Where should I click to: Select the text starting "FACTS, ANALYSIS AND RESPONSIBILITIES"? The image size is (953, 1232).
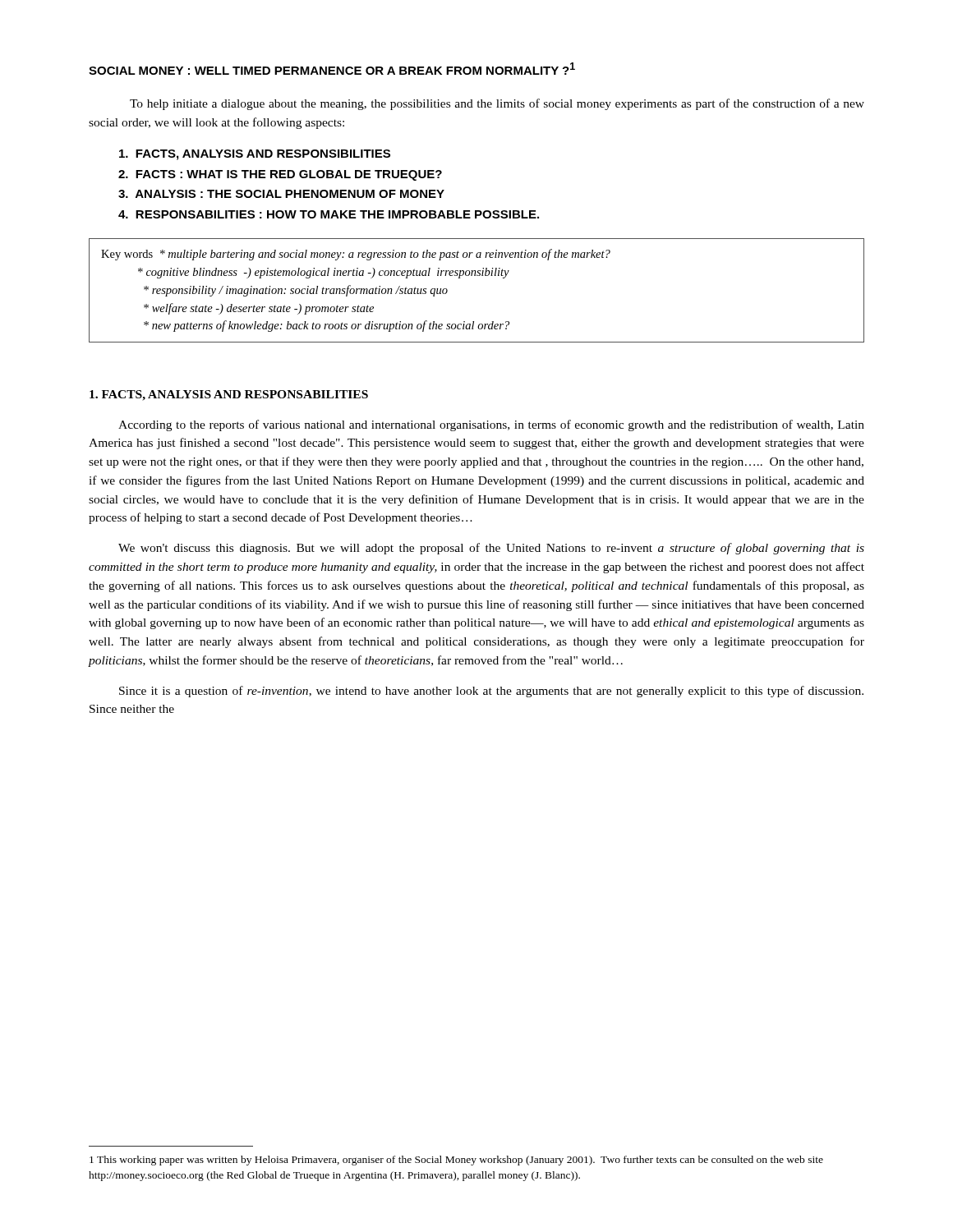[x=255, y=153]
